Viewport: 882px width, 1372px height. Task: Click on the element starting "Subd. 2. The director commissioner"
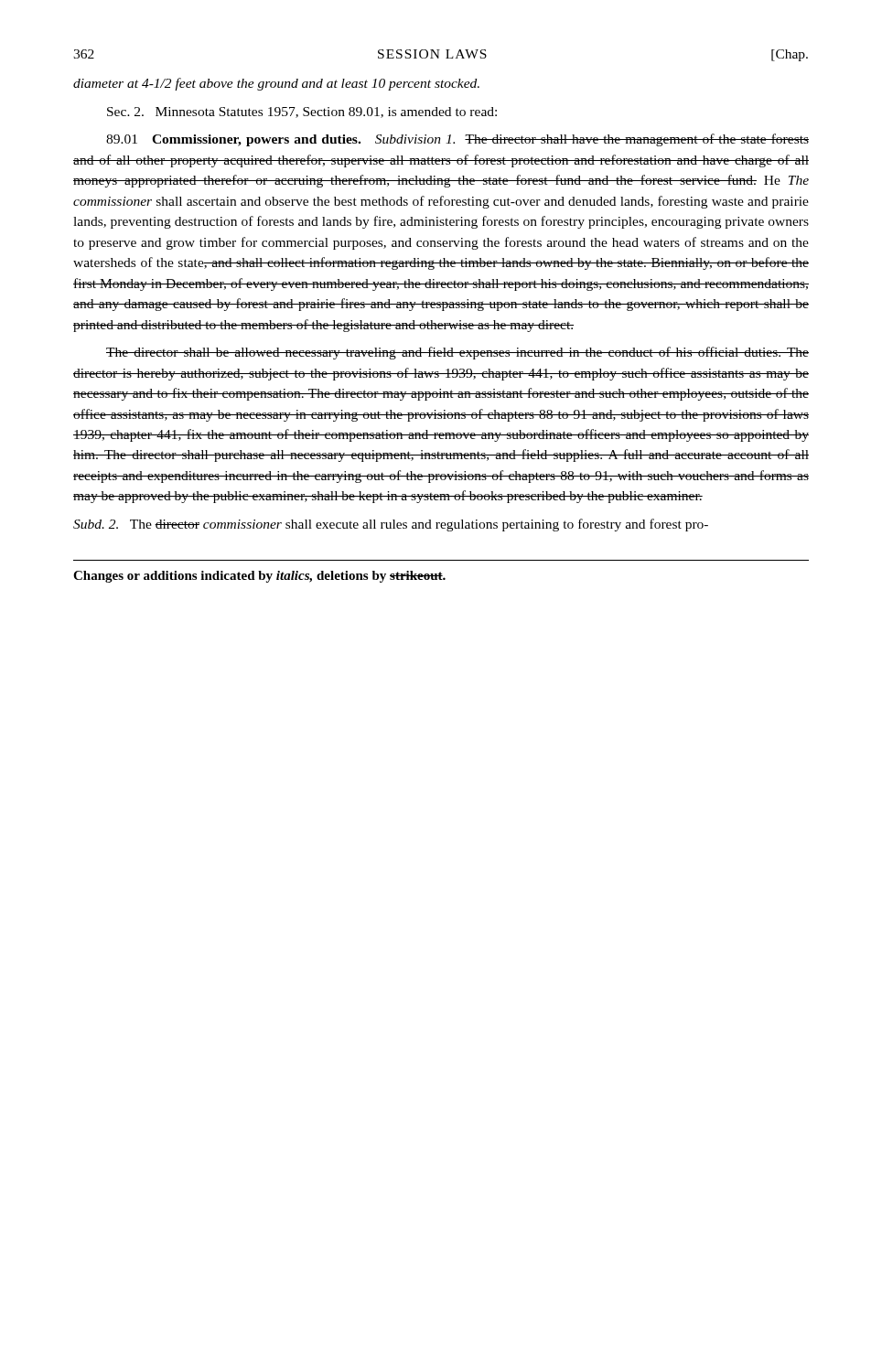pyautogui.click(x=441, y=524)
